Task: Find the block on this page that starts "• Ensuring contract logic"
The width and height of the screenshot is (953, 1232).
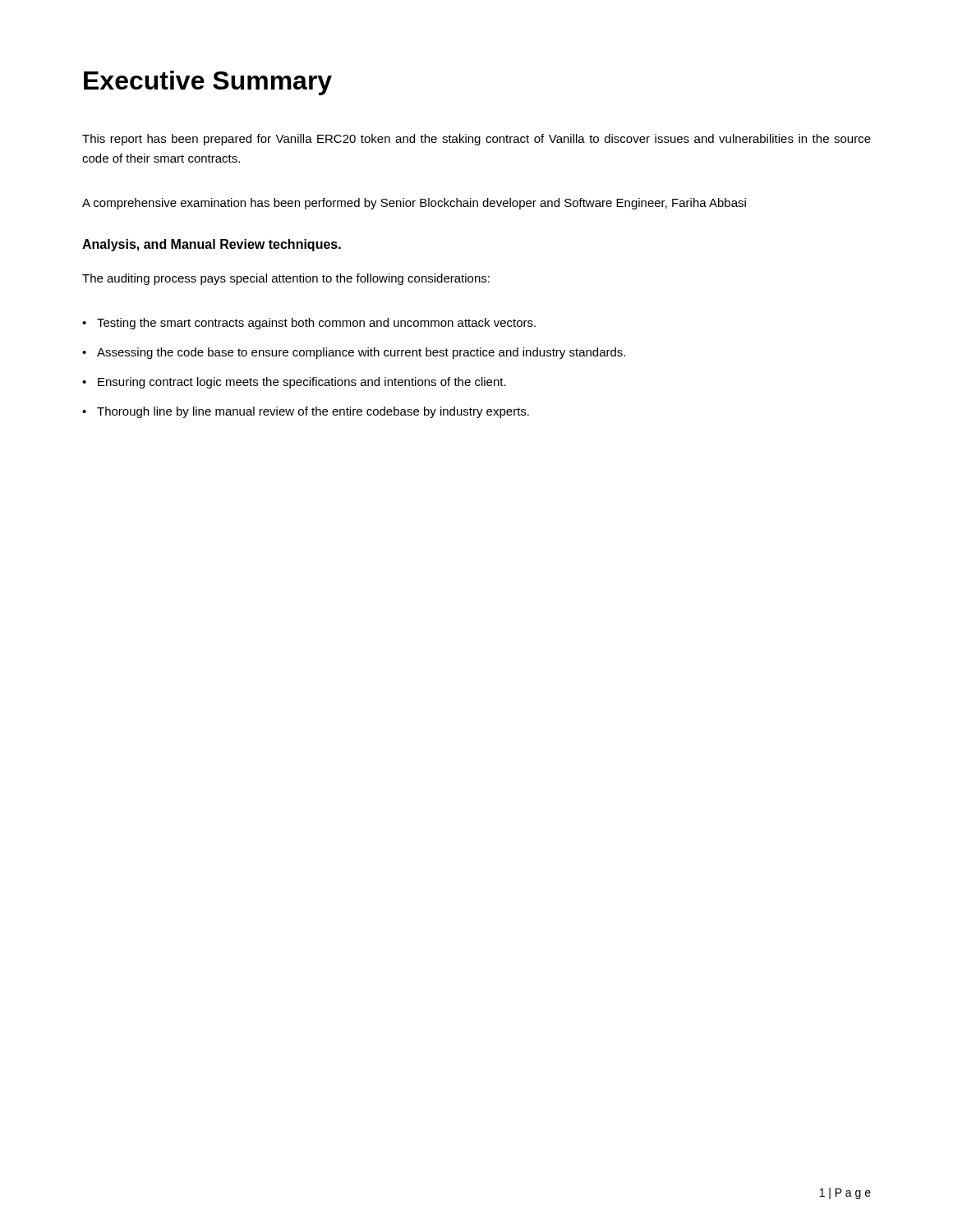Action: [476, 382]
